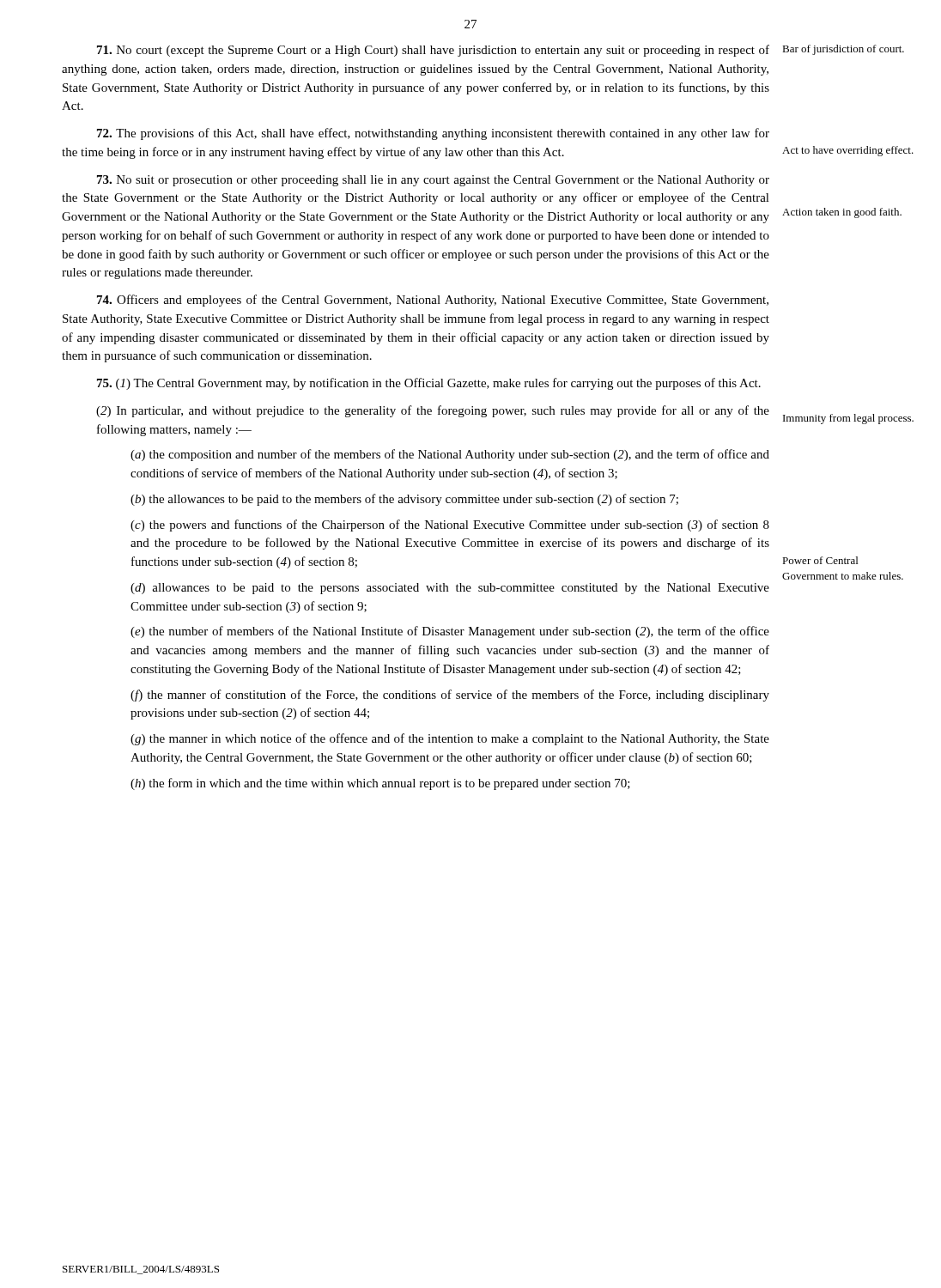Click the passage that begins "(d) allowances to be"
Viewport: 941px width, 1288px height.
click(x=450, y=596)
